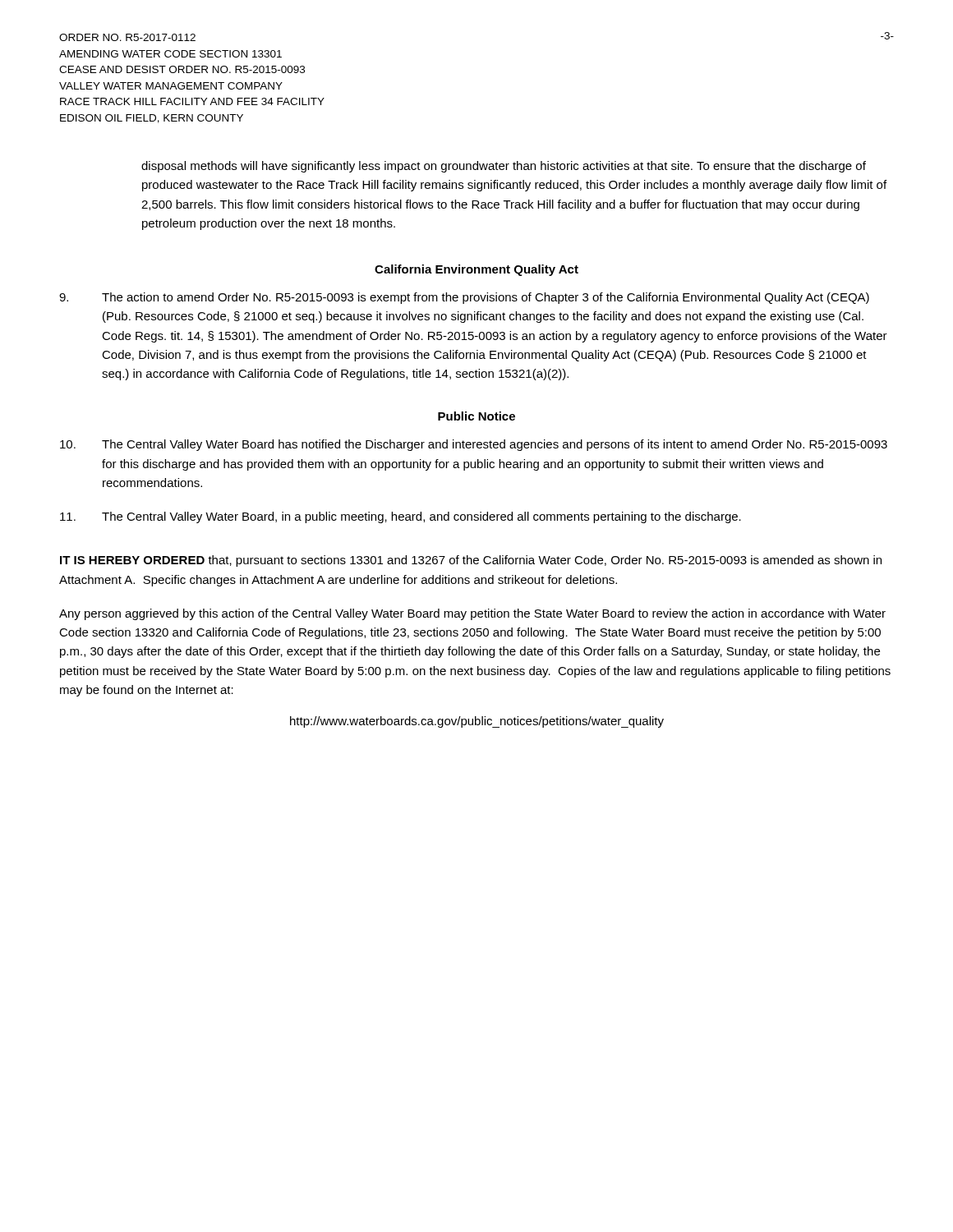This screenshot has width=953, height=1232.
Task: Click on the block starting "disposal methods will"
Action: [514, 194]
